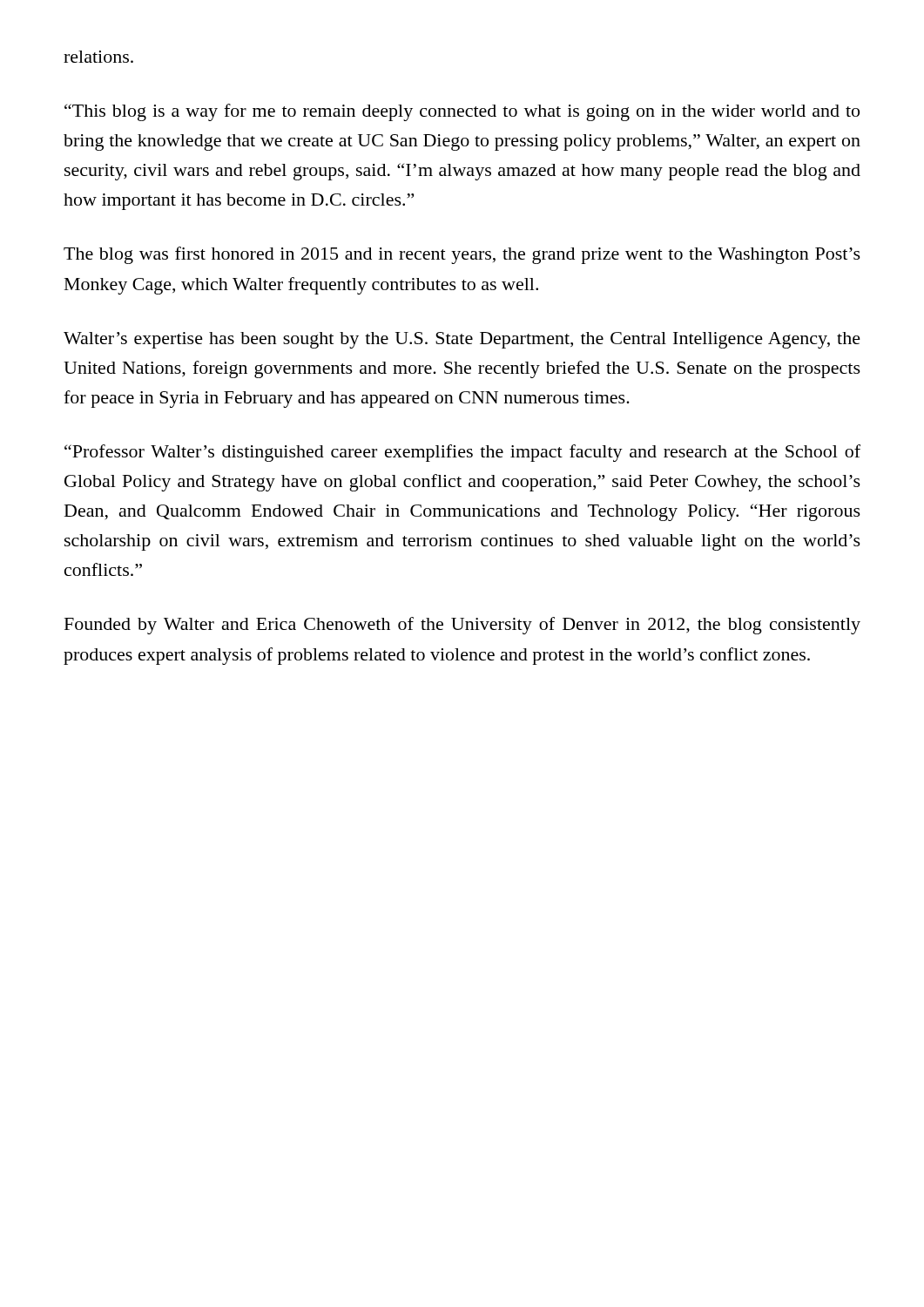The width and height of the screenshot is (924, 1307).
Task: Point to the passage starting "“This blog is a"
Action: pyautogui.click(x=462, y=155)
